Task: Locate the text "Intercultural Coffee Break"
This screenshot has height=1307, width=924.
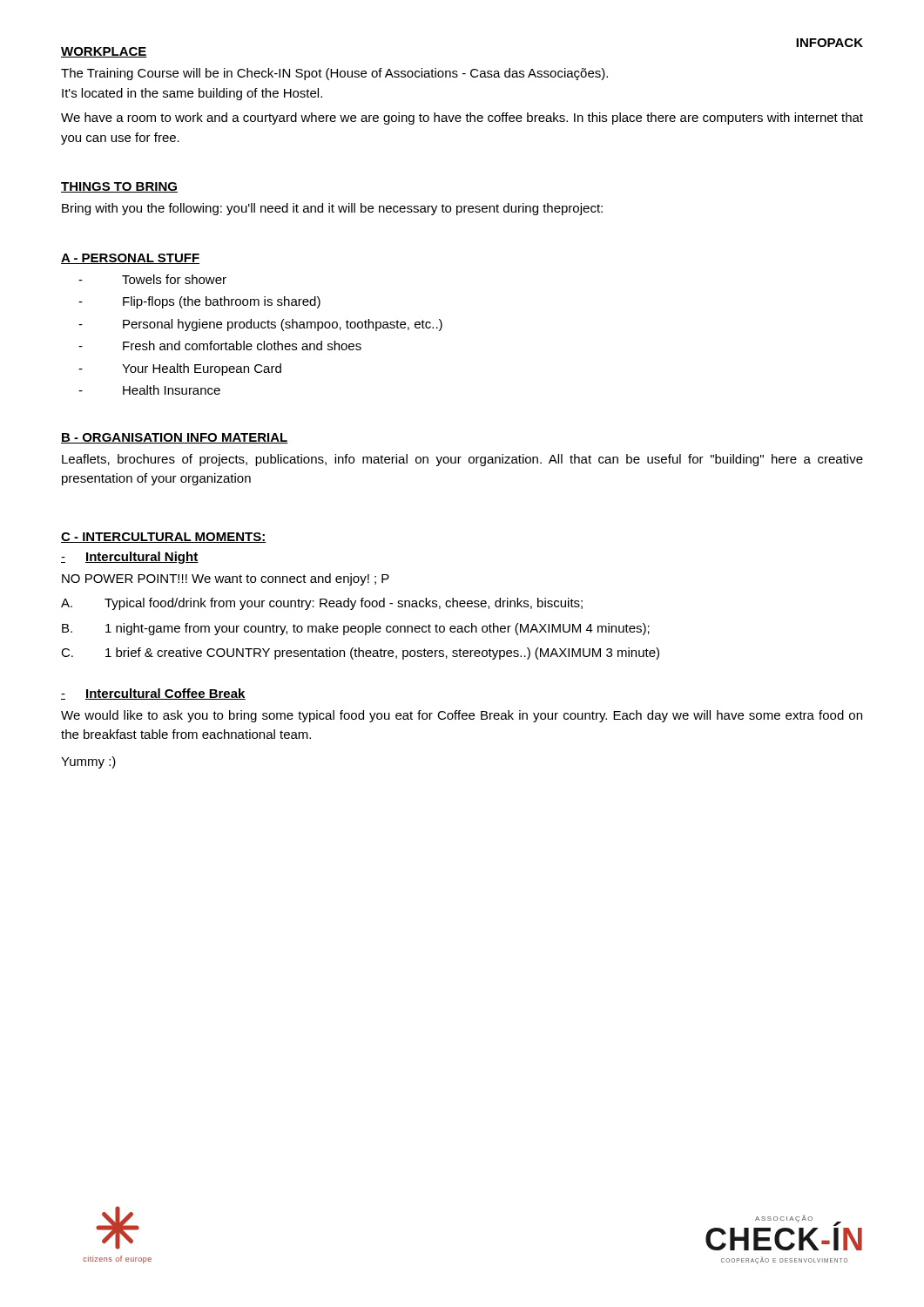Action: point(153,693)
